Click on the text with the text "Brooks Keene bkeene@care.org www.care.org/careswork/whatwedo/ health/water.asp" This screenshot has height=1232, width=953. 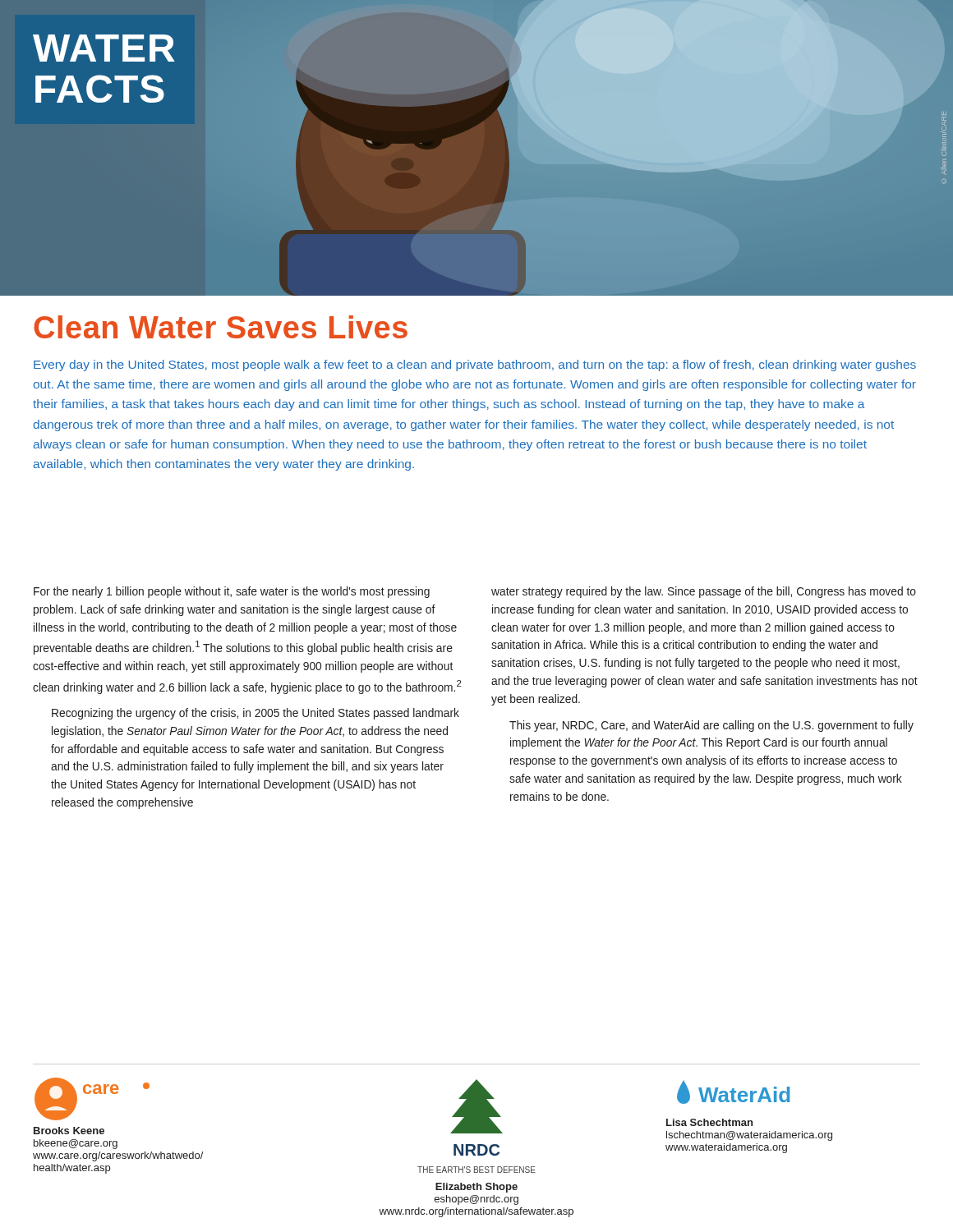(118, 1149)
